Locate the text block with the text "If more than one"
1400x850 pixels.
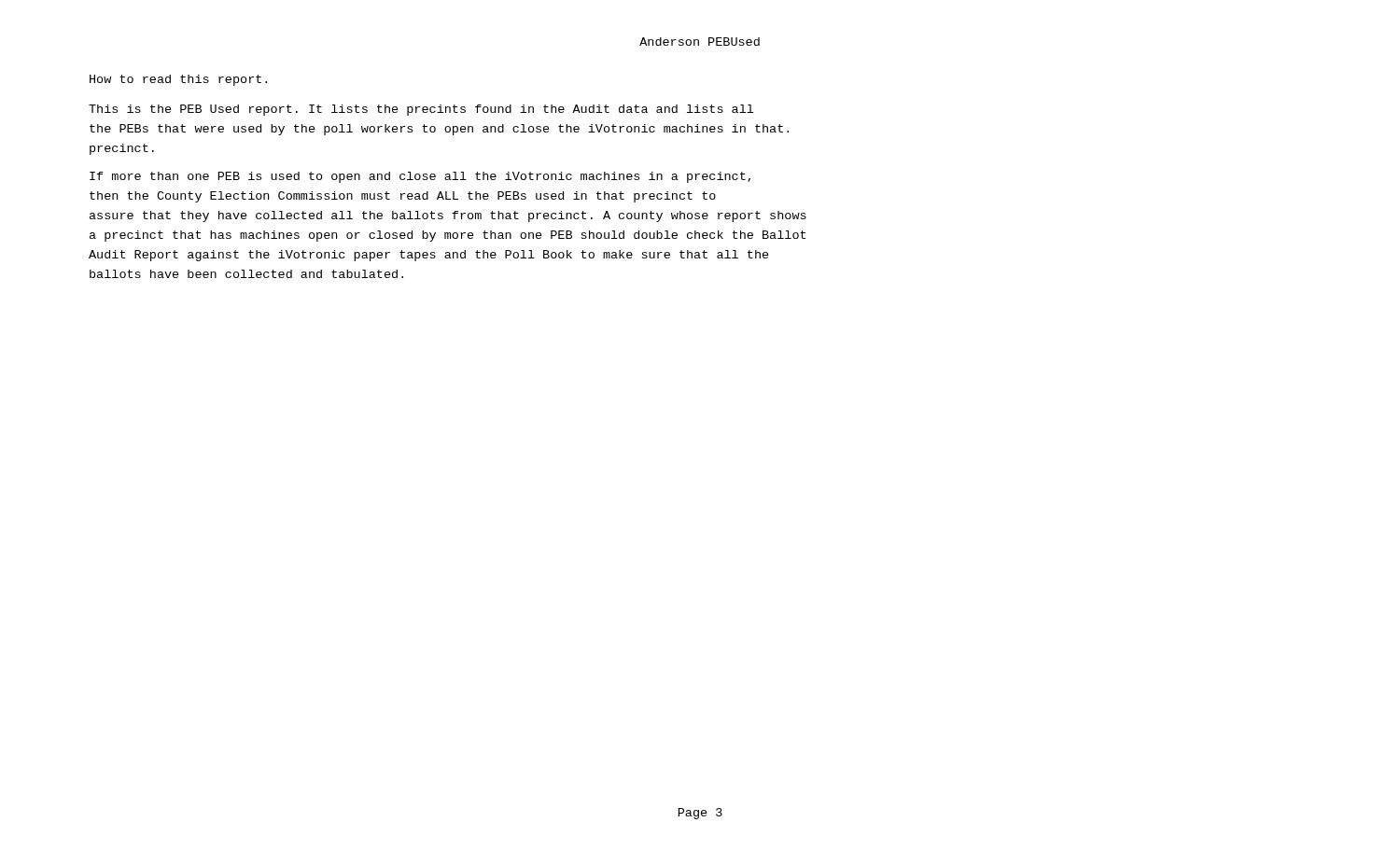coord(448,226)
